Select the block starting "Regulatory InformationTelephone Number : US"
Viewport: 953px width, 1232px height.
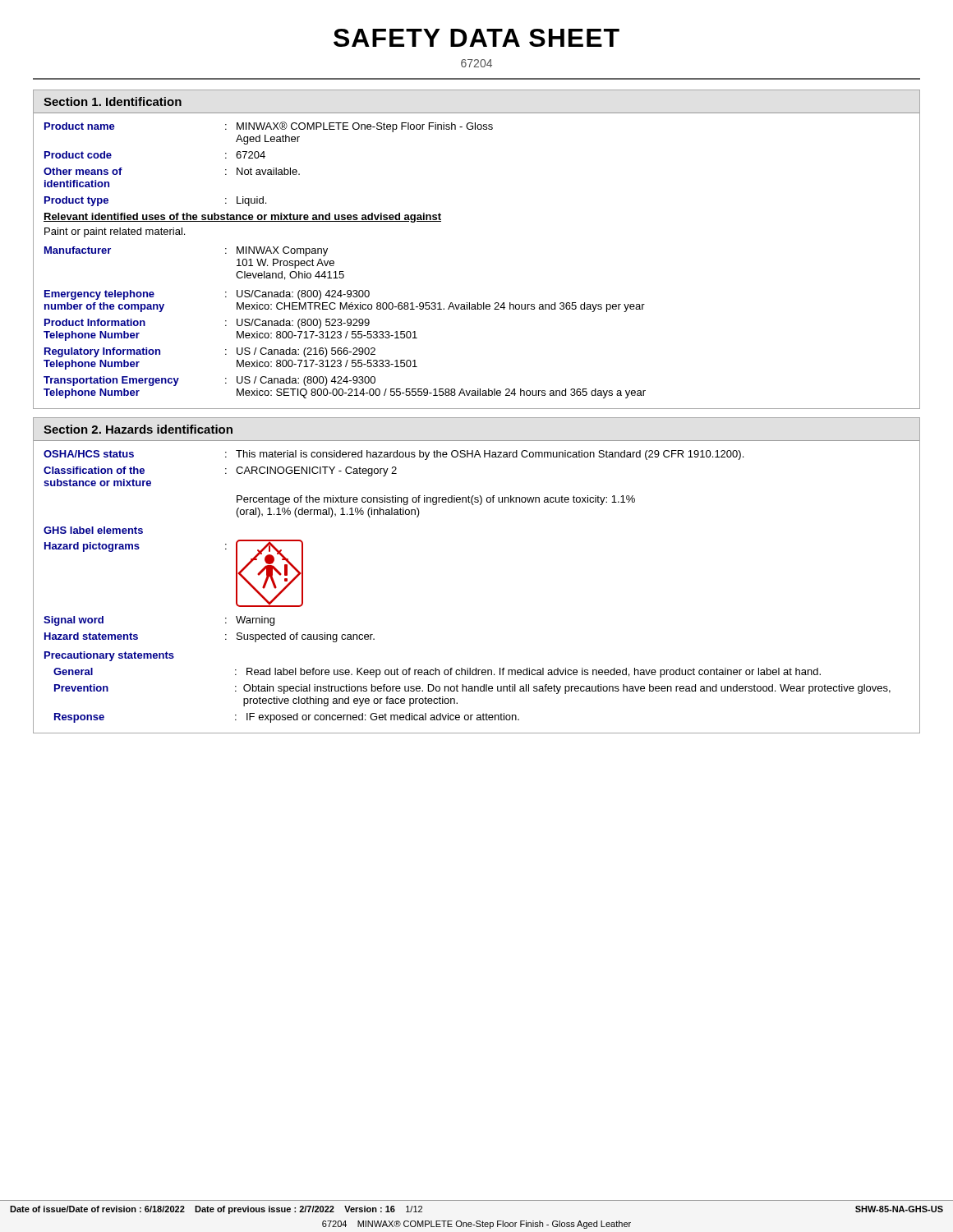click(x=231, y=357)
